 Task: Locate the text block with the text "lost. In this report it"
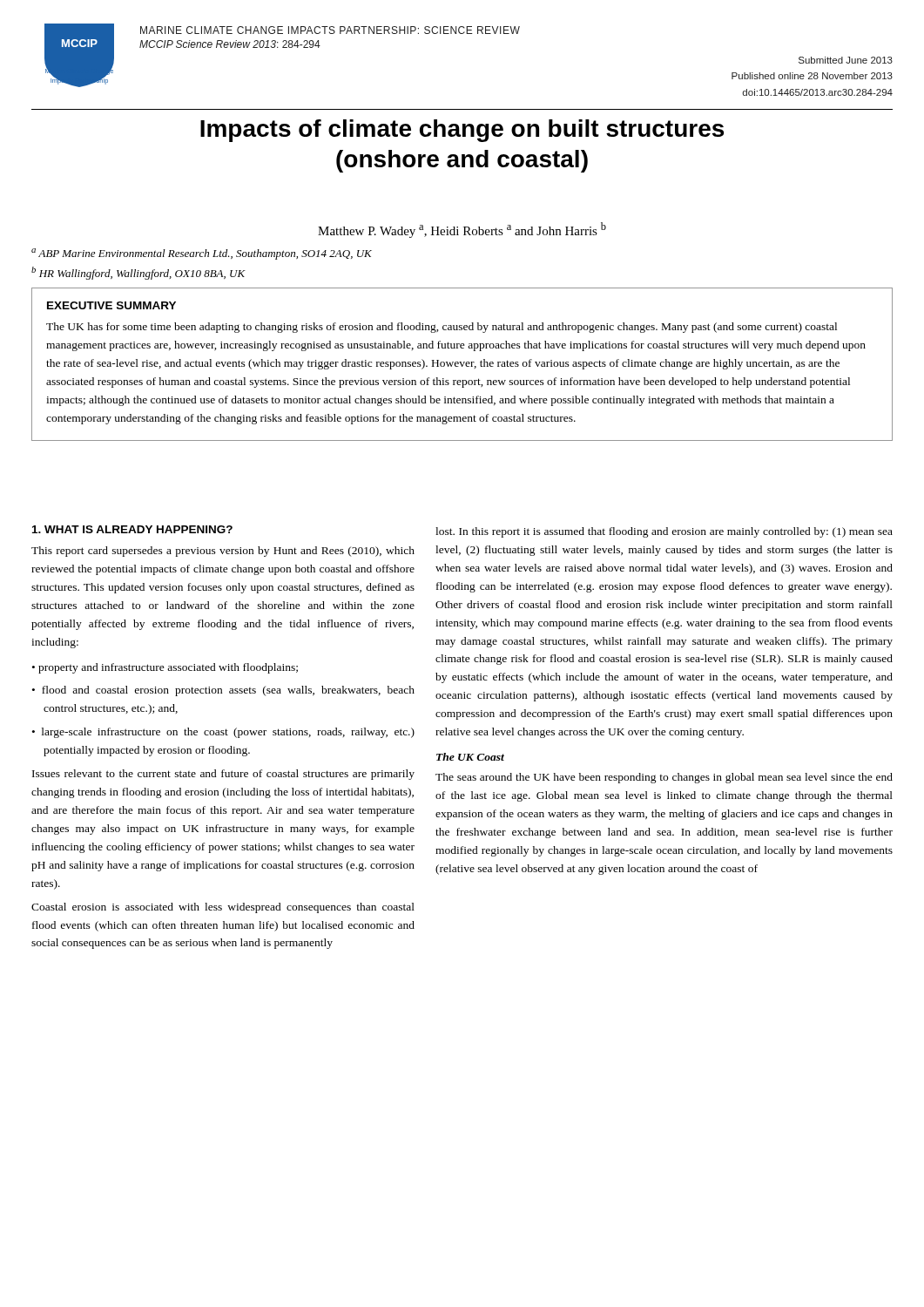click(664, 631)
